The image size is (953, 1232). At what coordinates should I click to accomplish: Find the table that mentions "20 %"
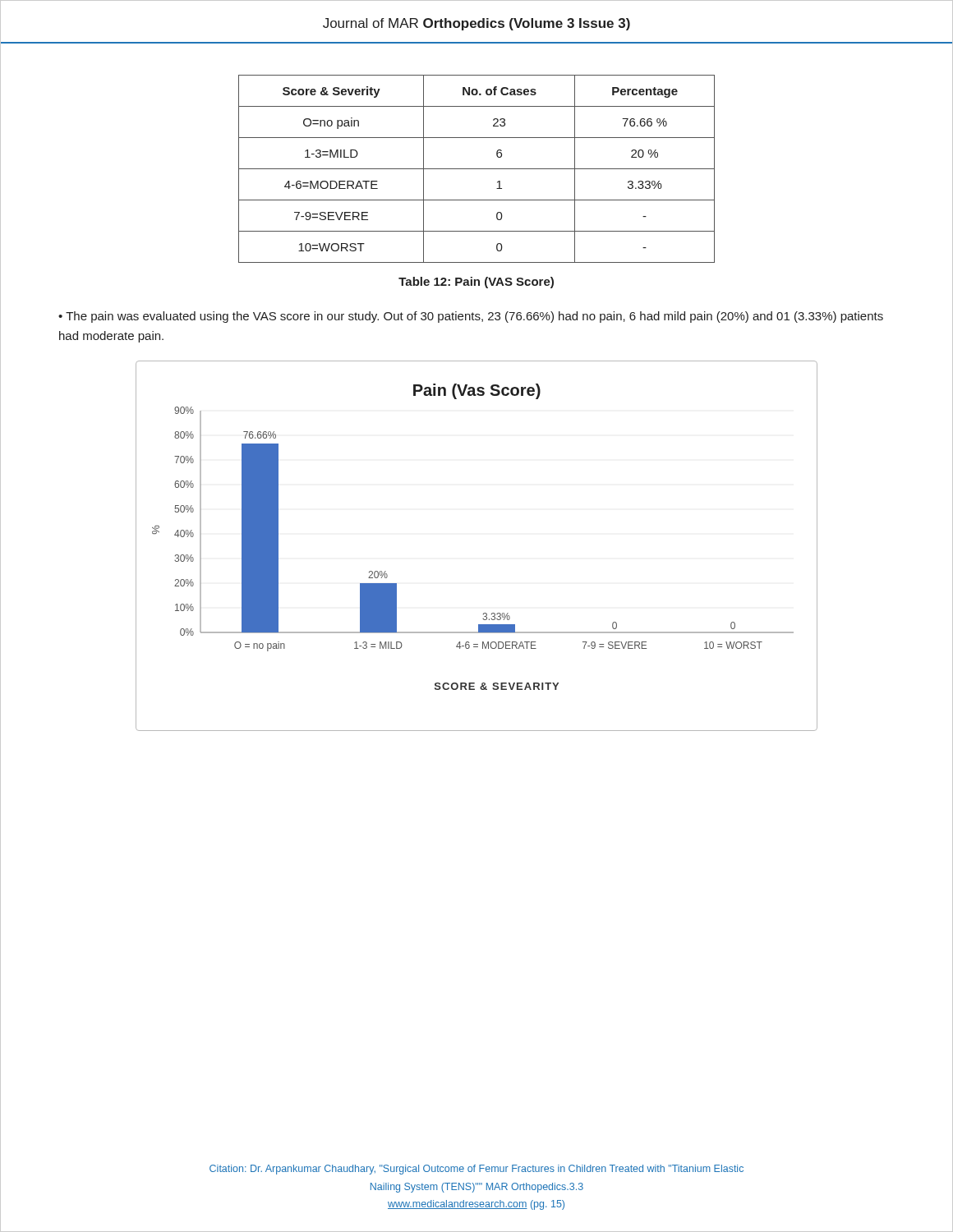476,169
